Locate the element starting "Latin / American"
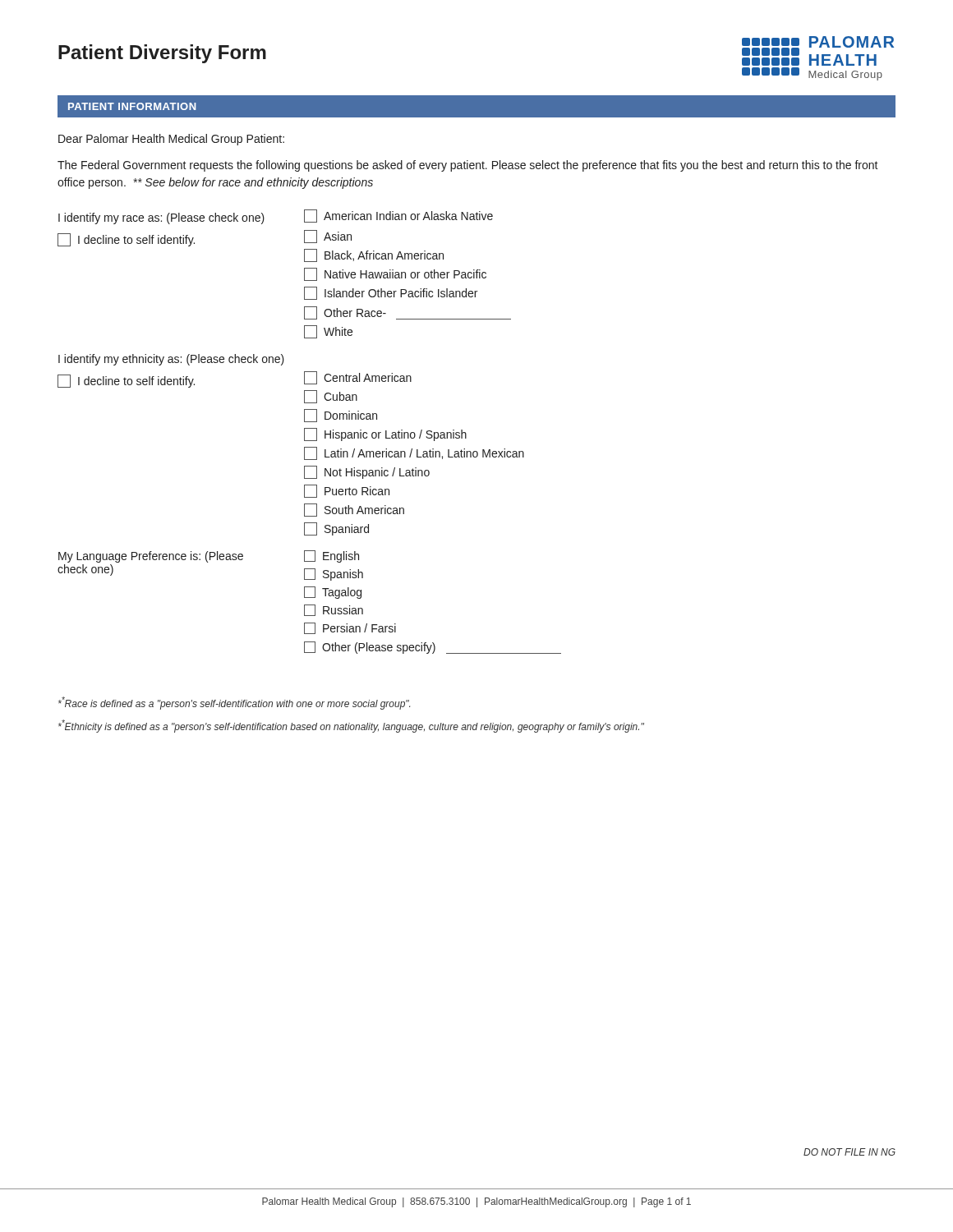 pyautogui.click(x=414, y=454)
